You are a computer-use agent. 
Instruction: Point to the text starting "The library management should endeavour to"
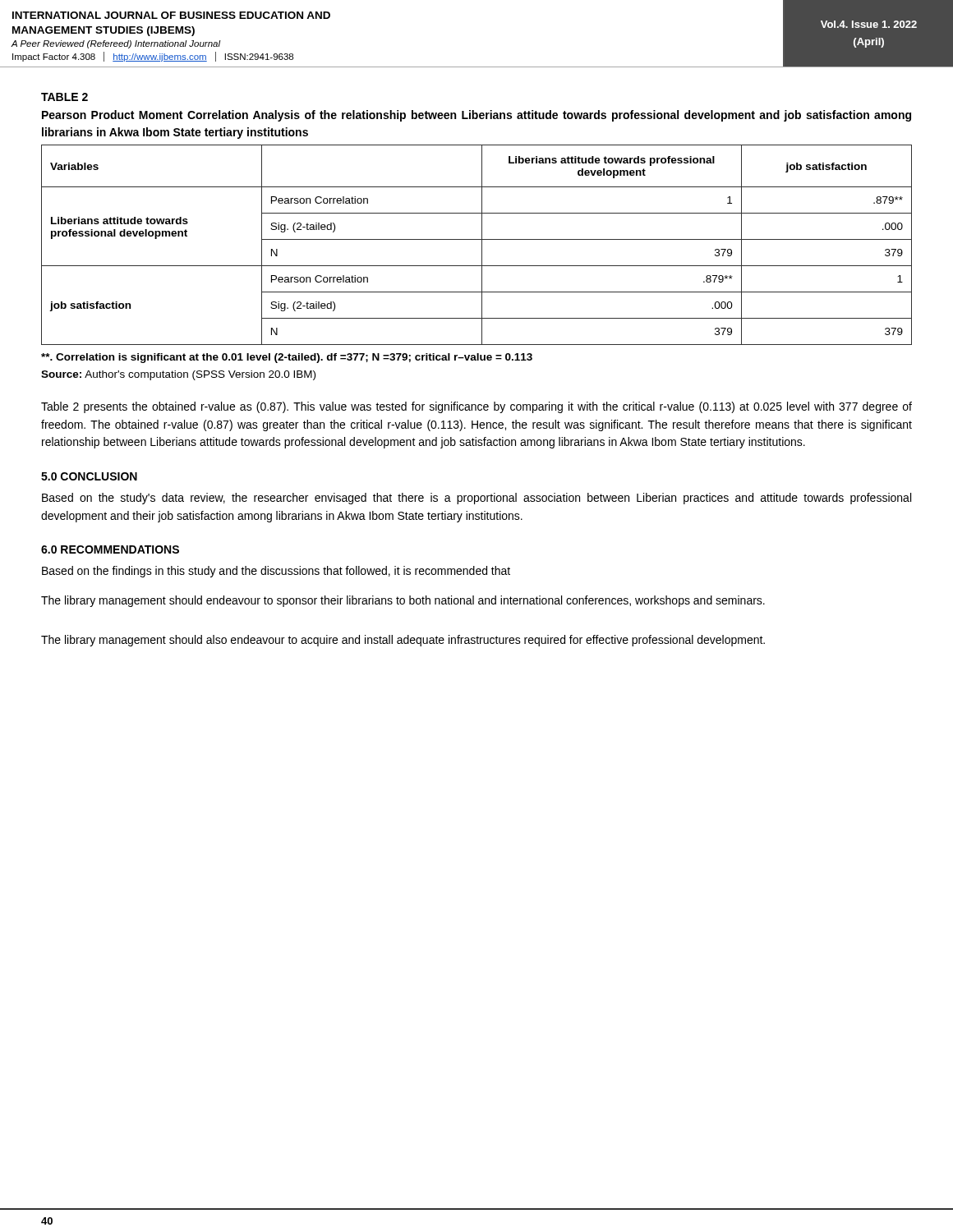tap(403, 600)
